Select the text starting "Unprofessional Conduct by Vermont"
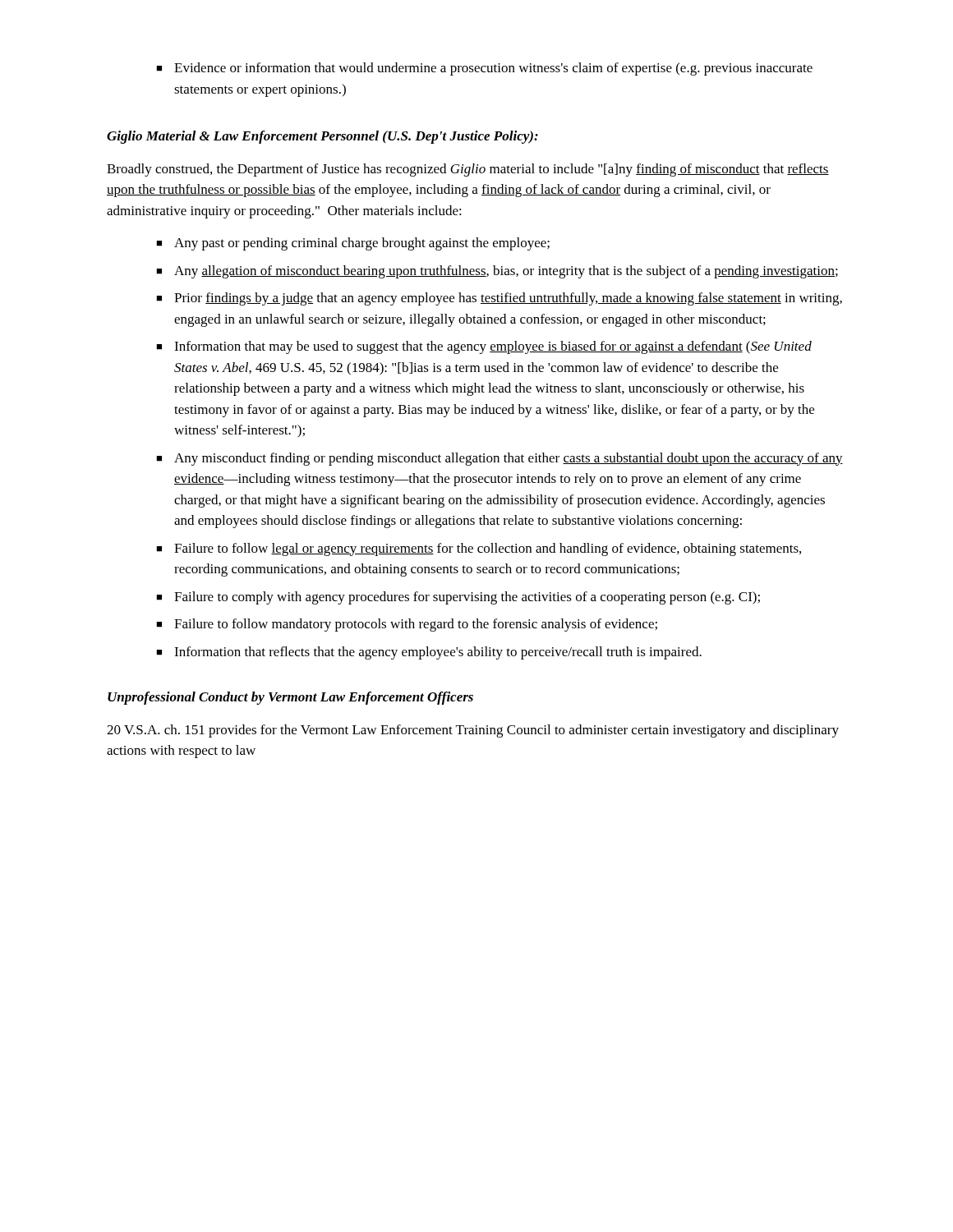 (x=290, y=697)
